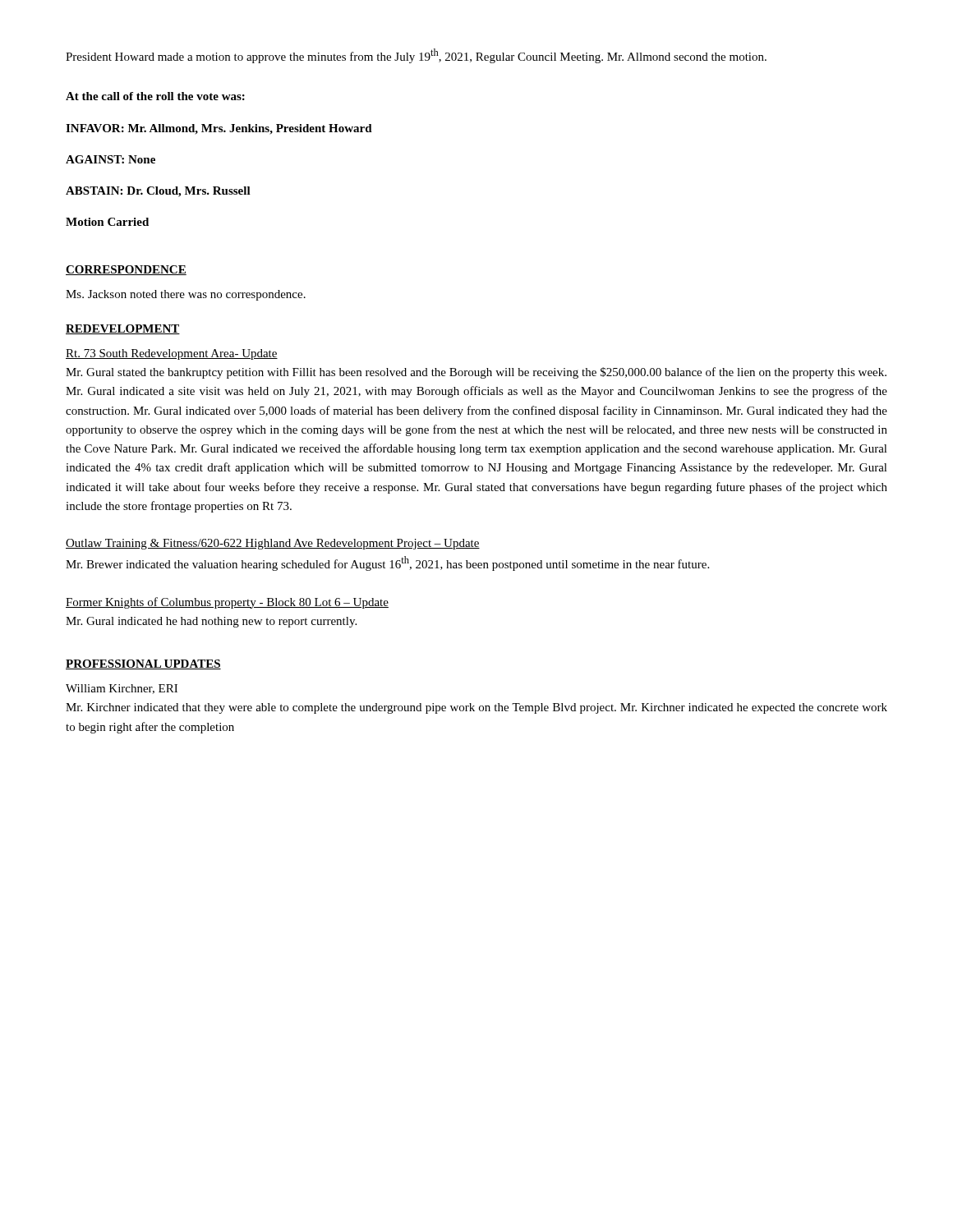The height and width of the screenshot is (1232, 953).
Task: Navigate to the element starting "William Kirchner, ERI"
Action: (122, 689)
